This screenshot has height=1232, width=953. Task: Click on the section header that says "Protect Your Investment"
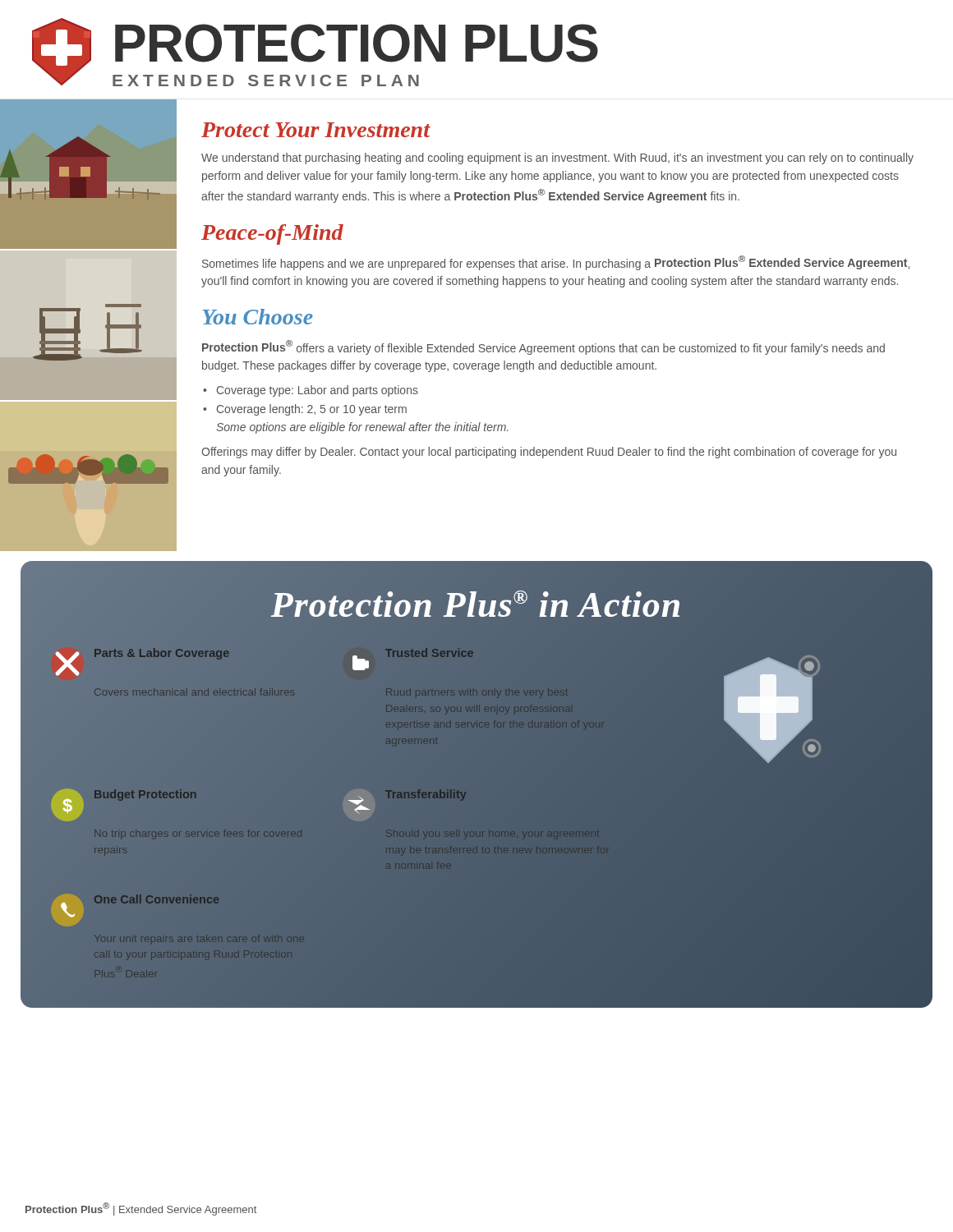pos(315,129)
